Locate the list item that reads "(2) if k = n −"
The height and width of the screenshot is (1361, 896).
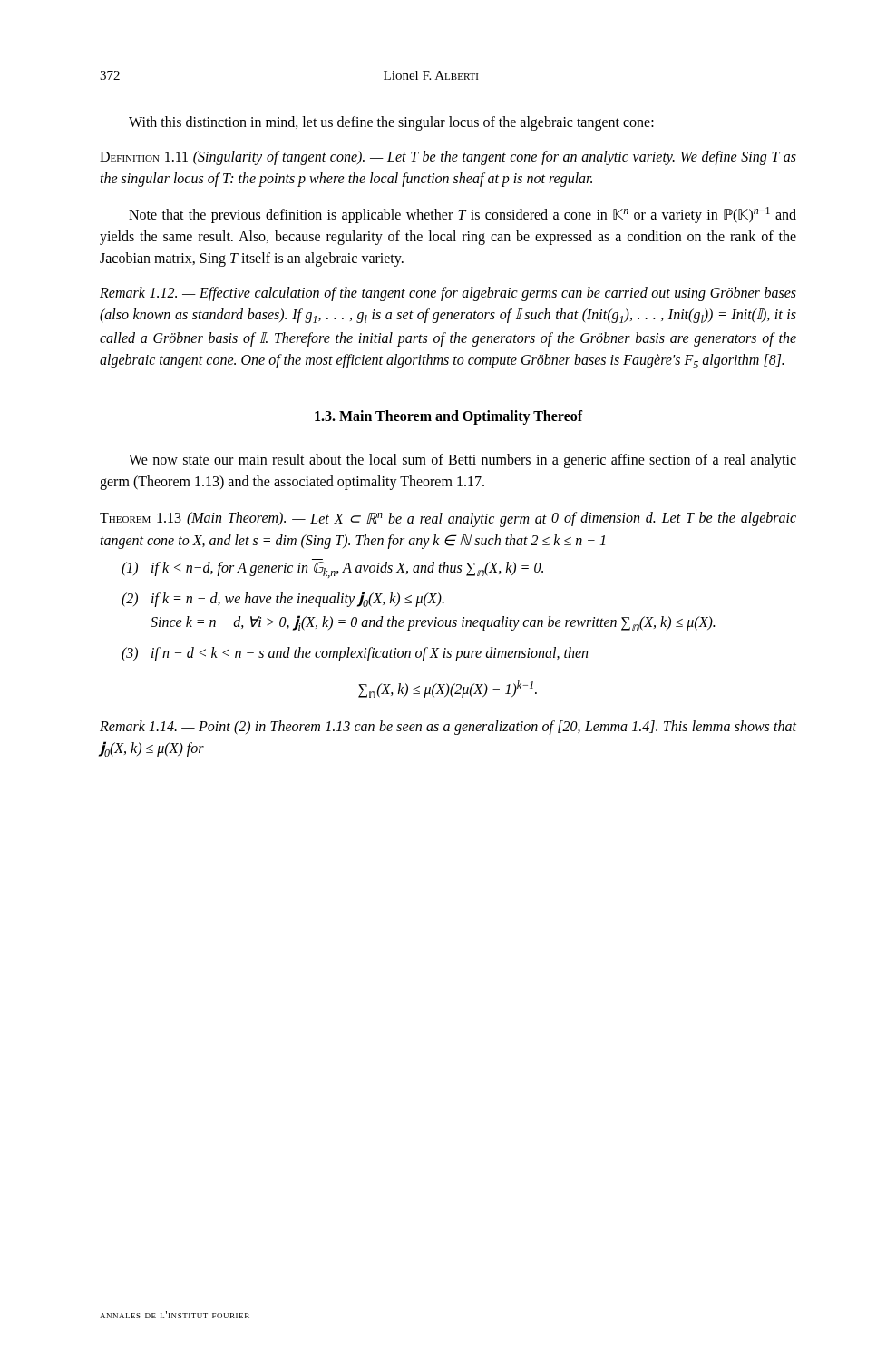click(x=459, y=611)
